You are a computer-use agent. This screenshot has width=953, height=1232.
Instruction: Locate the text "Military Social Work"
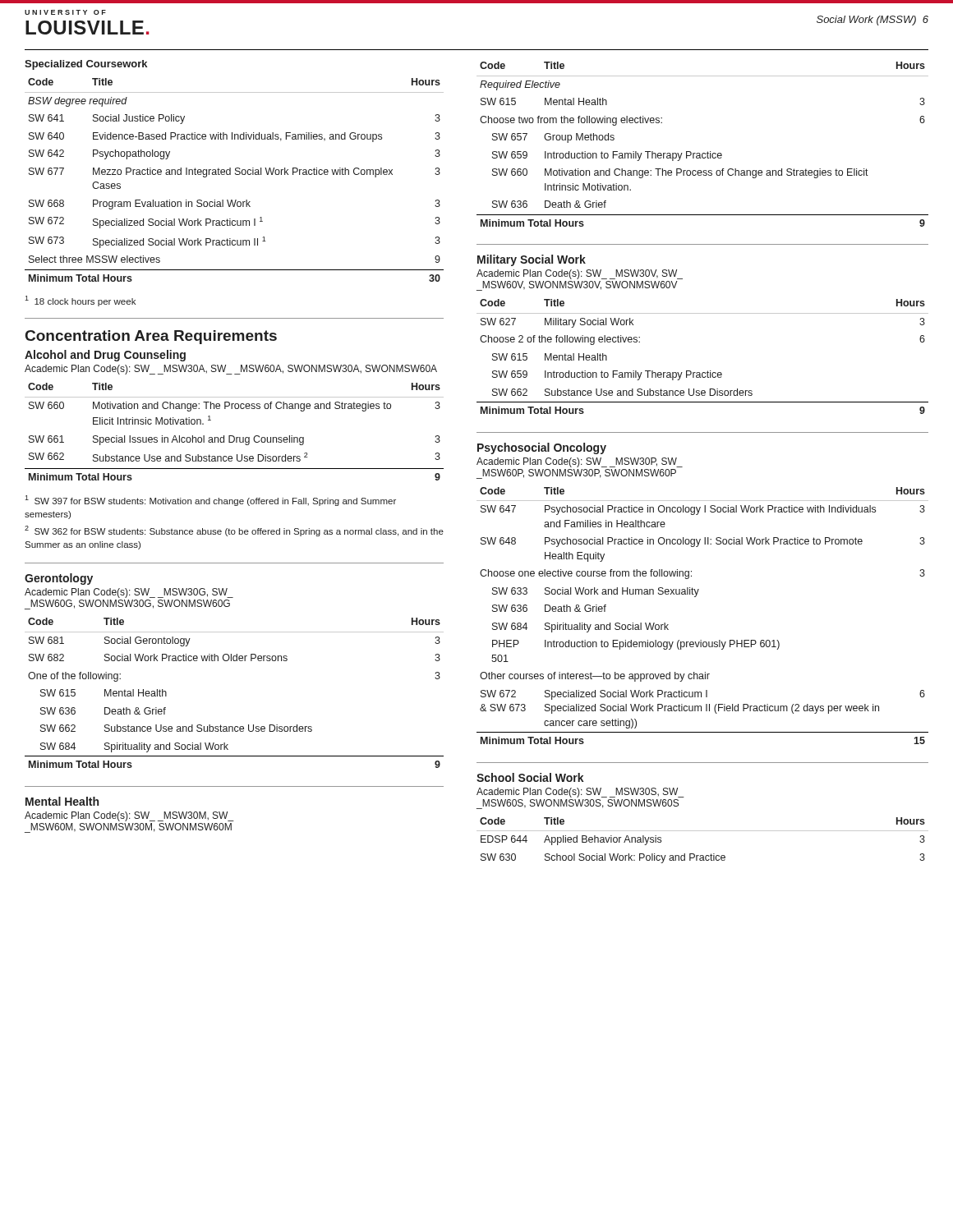(531, 260)
